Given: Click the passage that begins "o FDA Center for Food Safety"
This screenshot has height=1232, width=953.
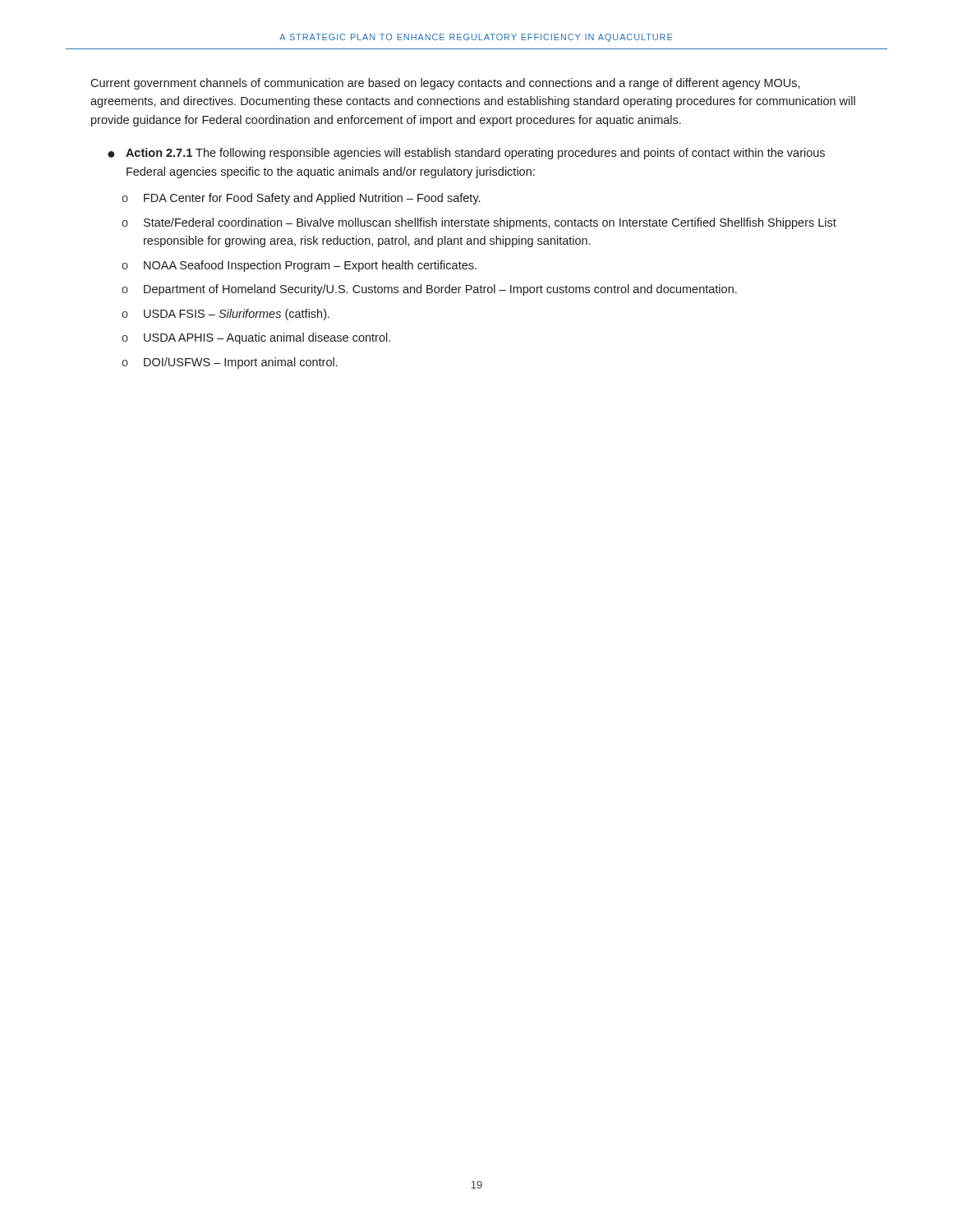Looking at the screenshot, I should click(x=301, y=199).
